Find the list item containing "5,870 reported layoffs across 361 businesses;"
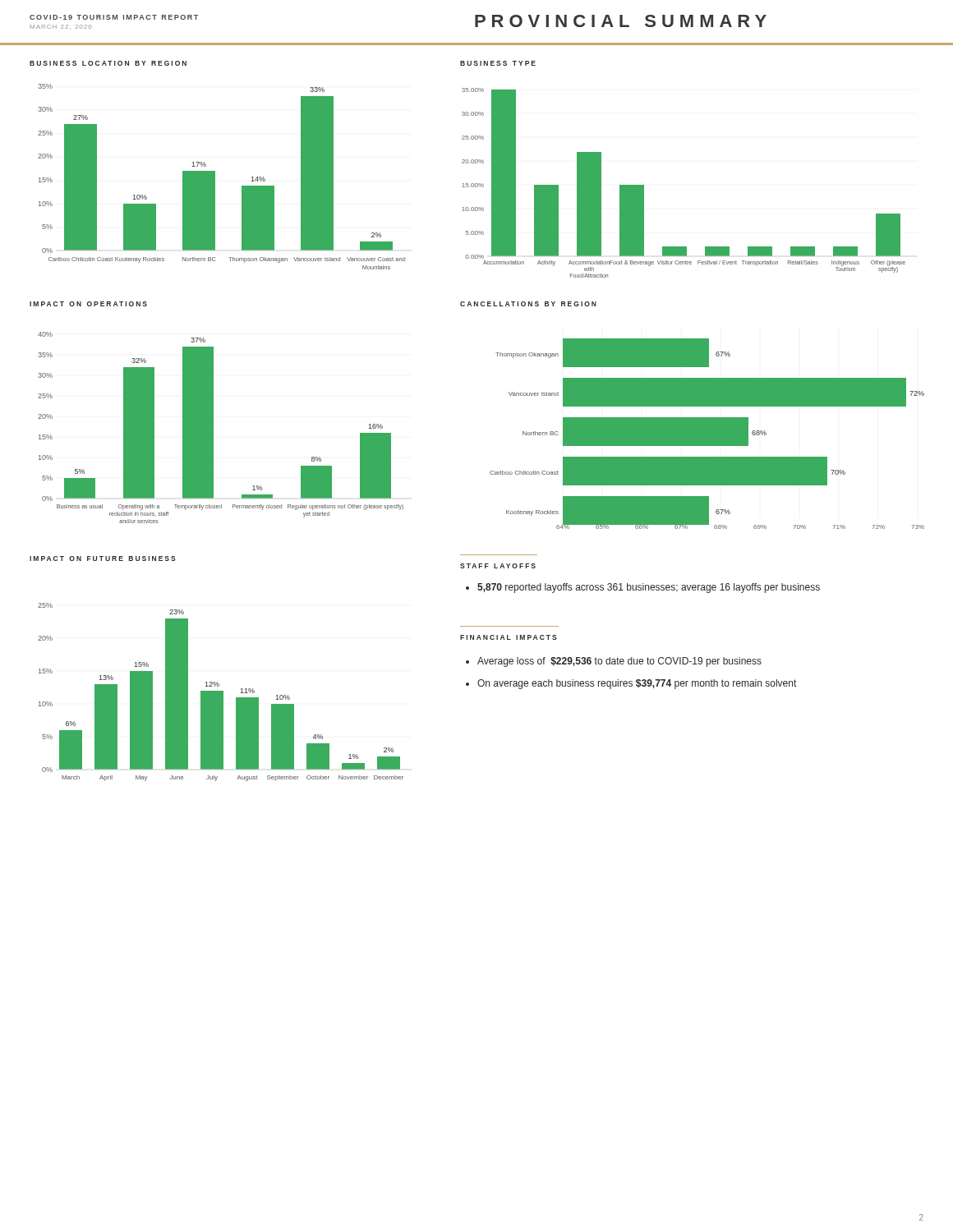Image resolution: width=953 pixels, height=1232 pixels. coord(701,587)
